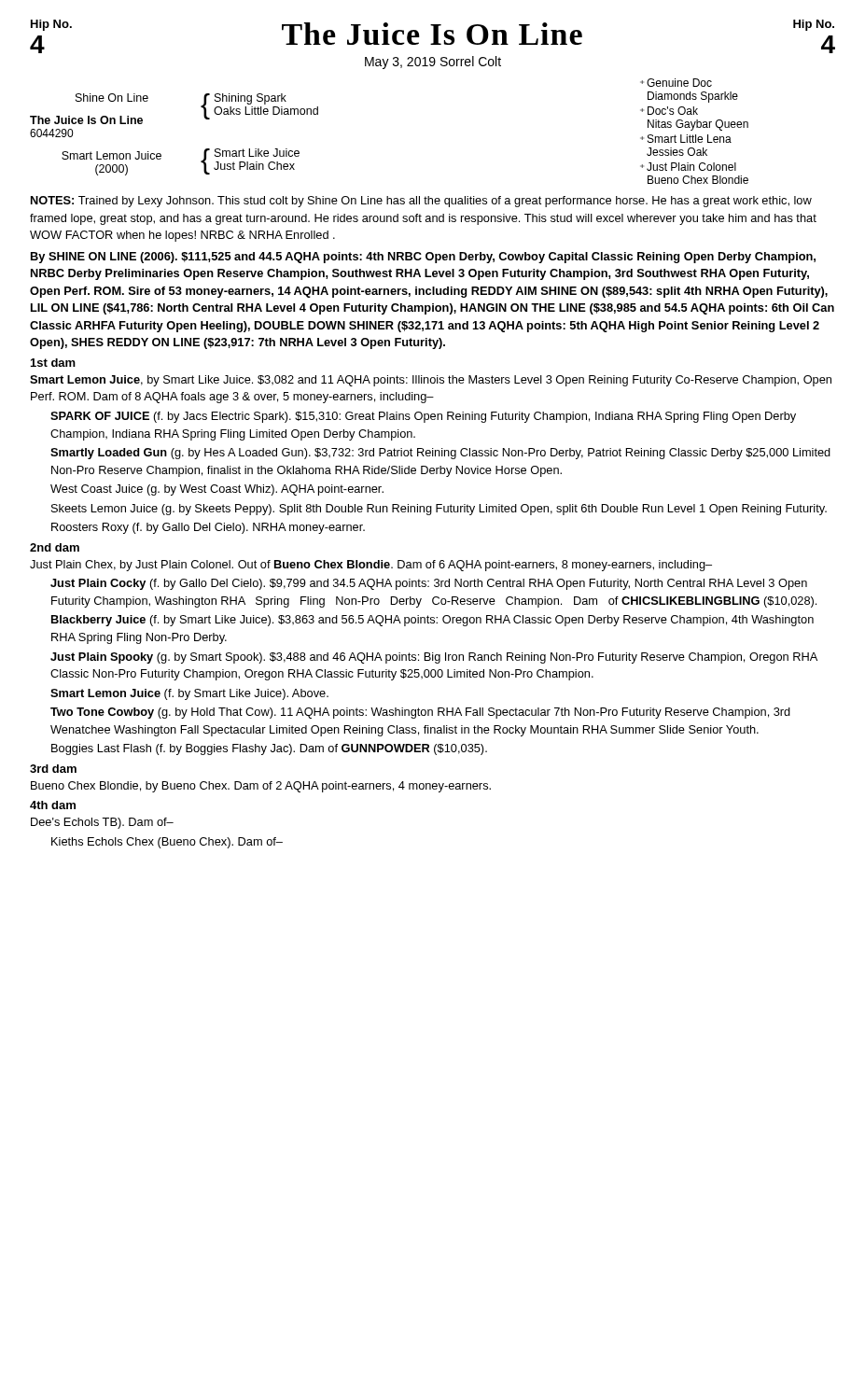Point to the block starting "3rd dam"
Screen dimensions: 1400x865
[53, 768]
